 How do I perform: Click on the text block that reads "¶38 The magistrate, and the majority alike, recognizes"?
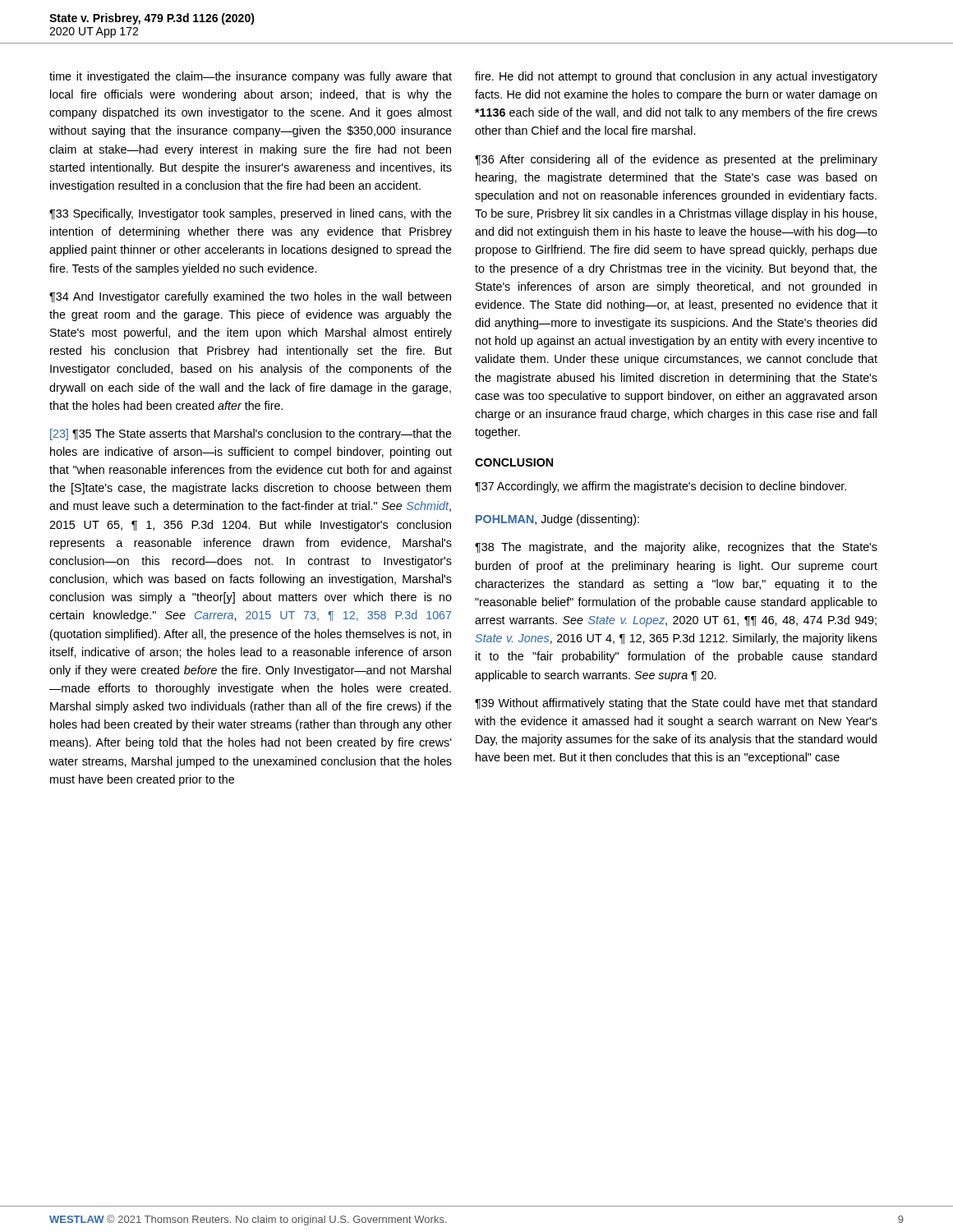676,611
